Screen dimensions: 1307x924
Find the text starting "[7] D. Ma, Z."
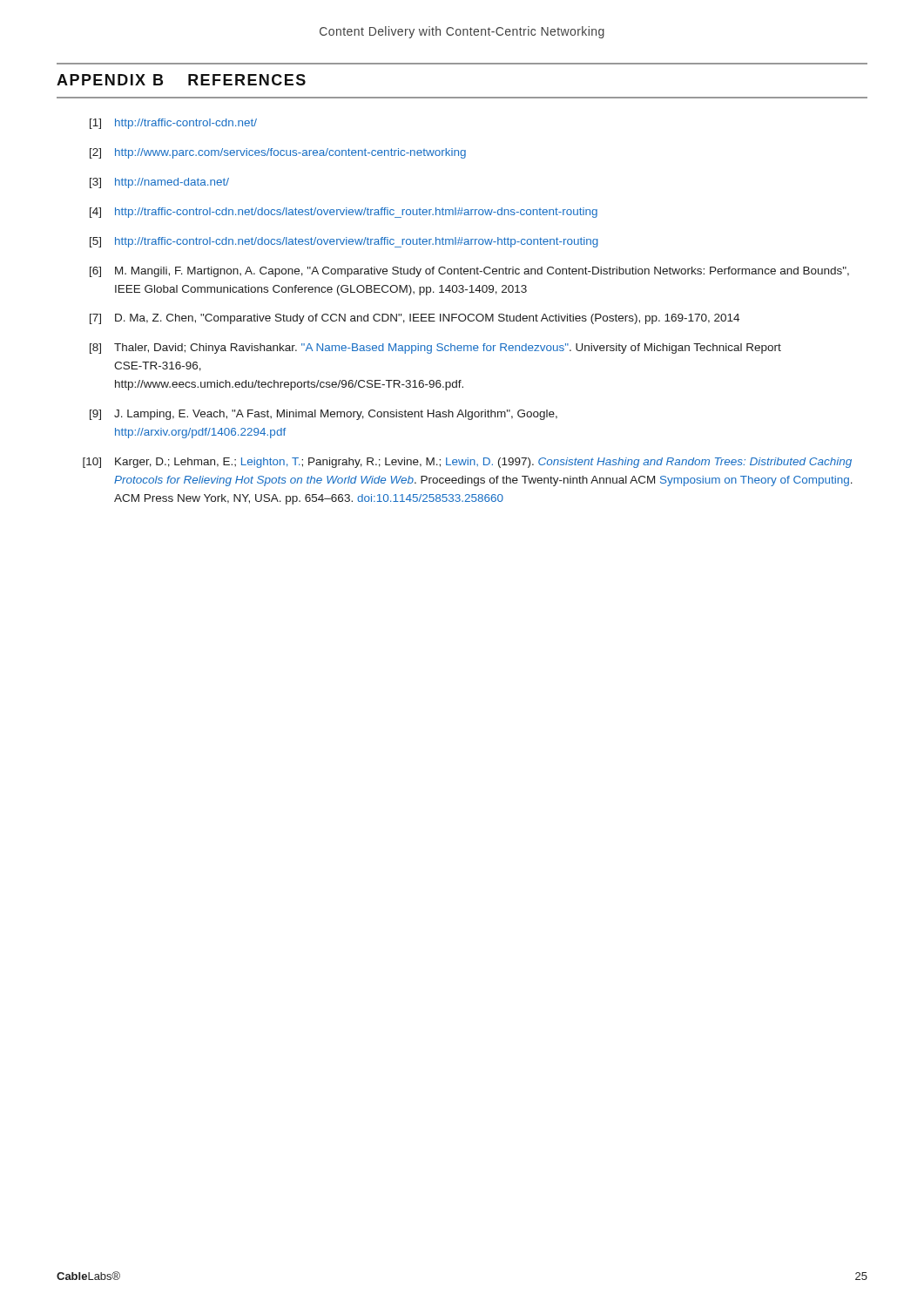coord(462,319)
